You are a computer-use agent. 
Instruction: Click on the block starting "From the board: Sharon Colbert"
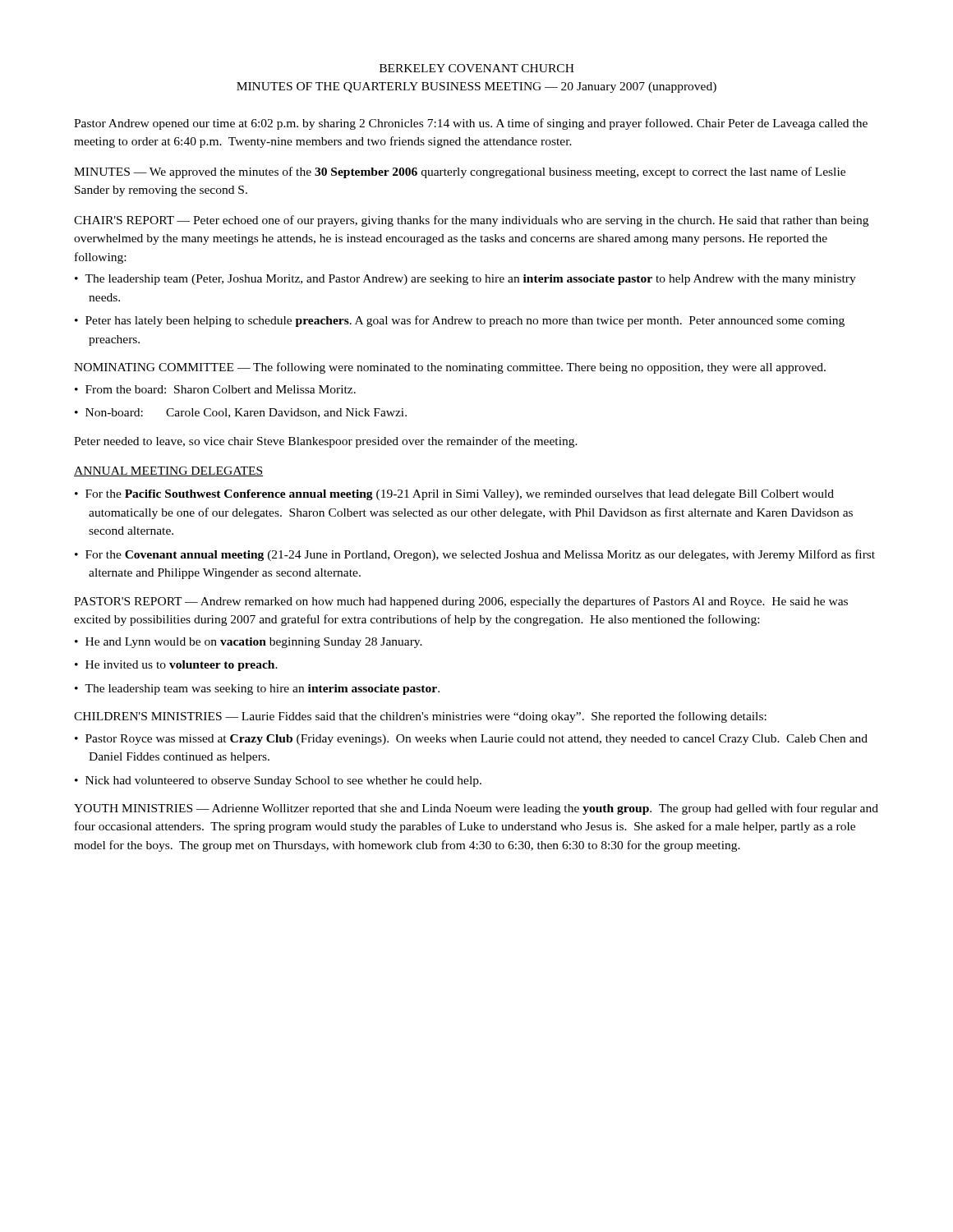pyautogui.click(x=221, y=389)
